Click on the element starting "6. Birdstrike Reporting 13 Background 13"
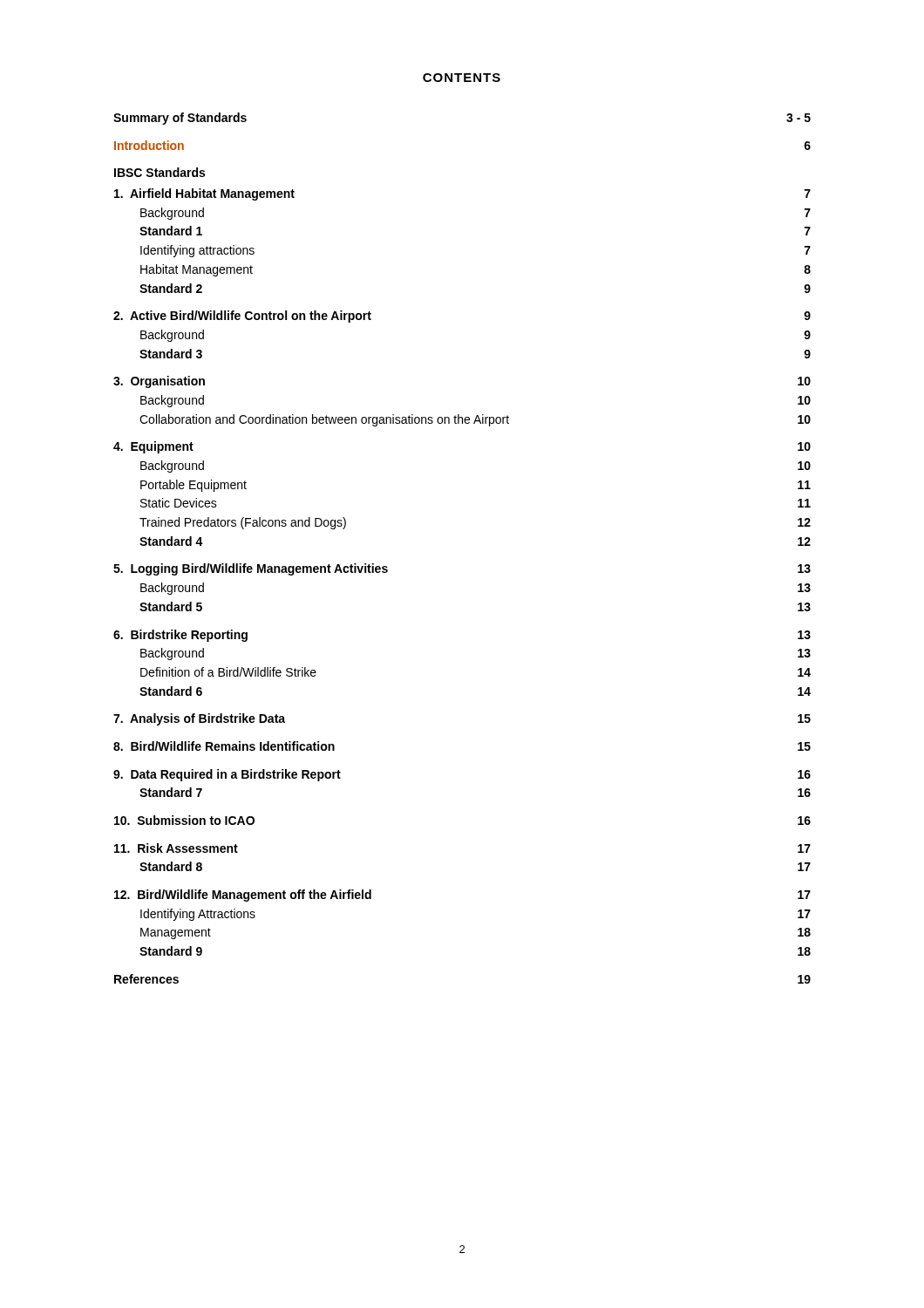Screen dimensions: 1308x924 point(181,635)
